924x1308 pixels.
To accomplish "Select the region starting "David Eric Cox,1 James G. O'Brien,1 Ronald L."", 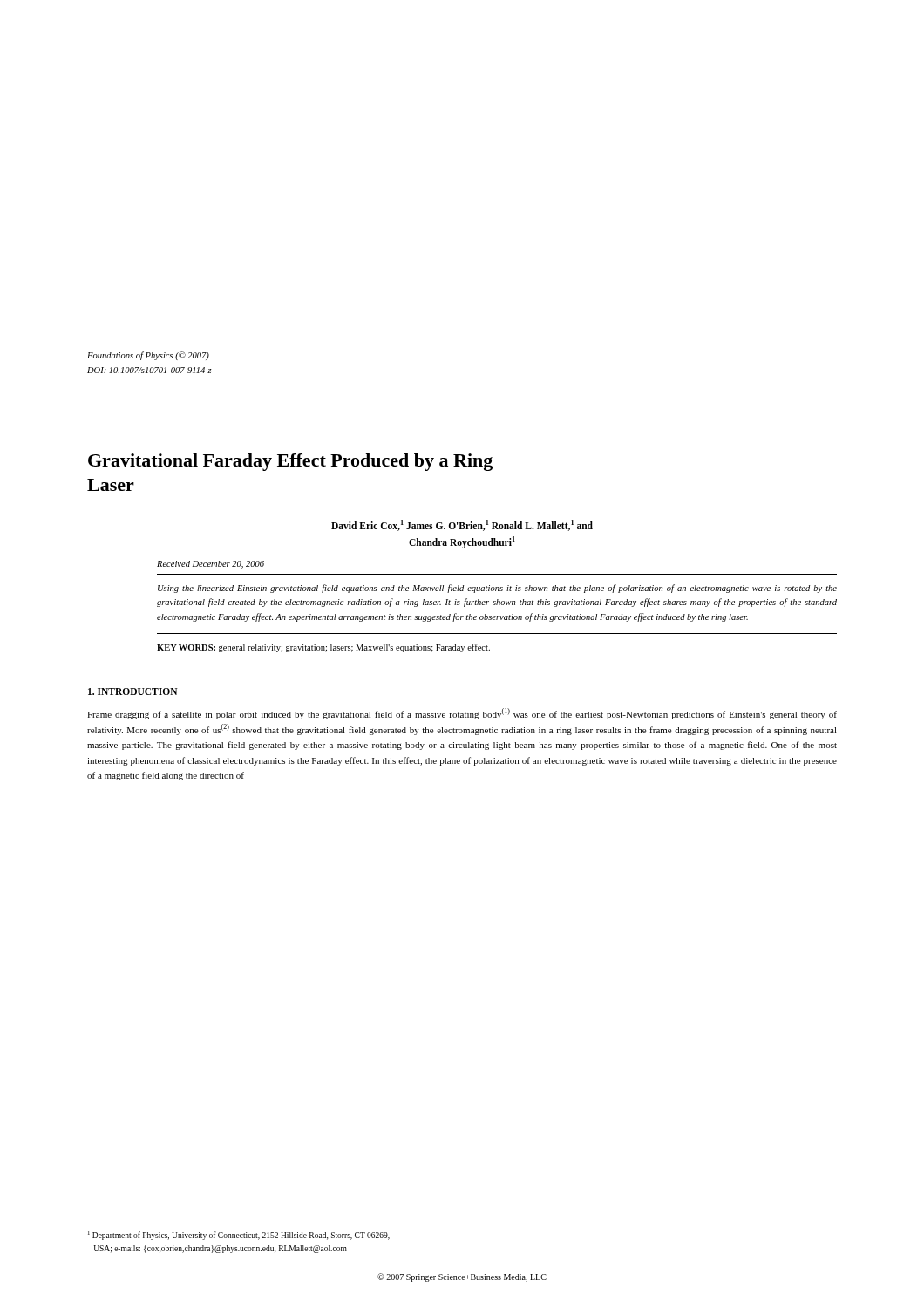I will click(x=462, y=534).
